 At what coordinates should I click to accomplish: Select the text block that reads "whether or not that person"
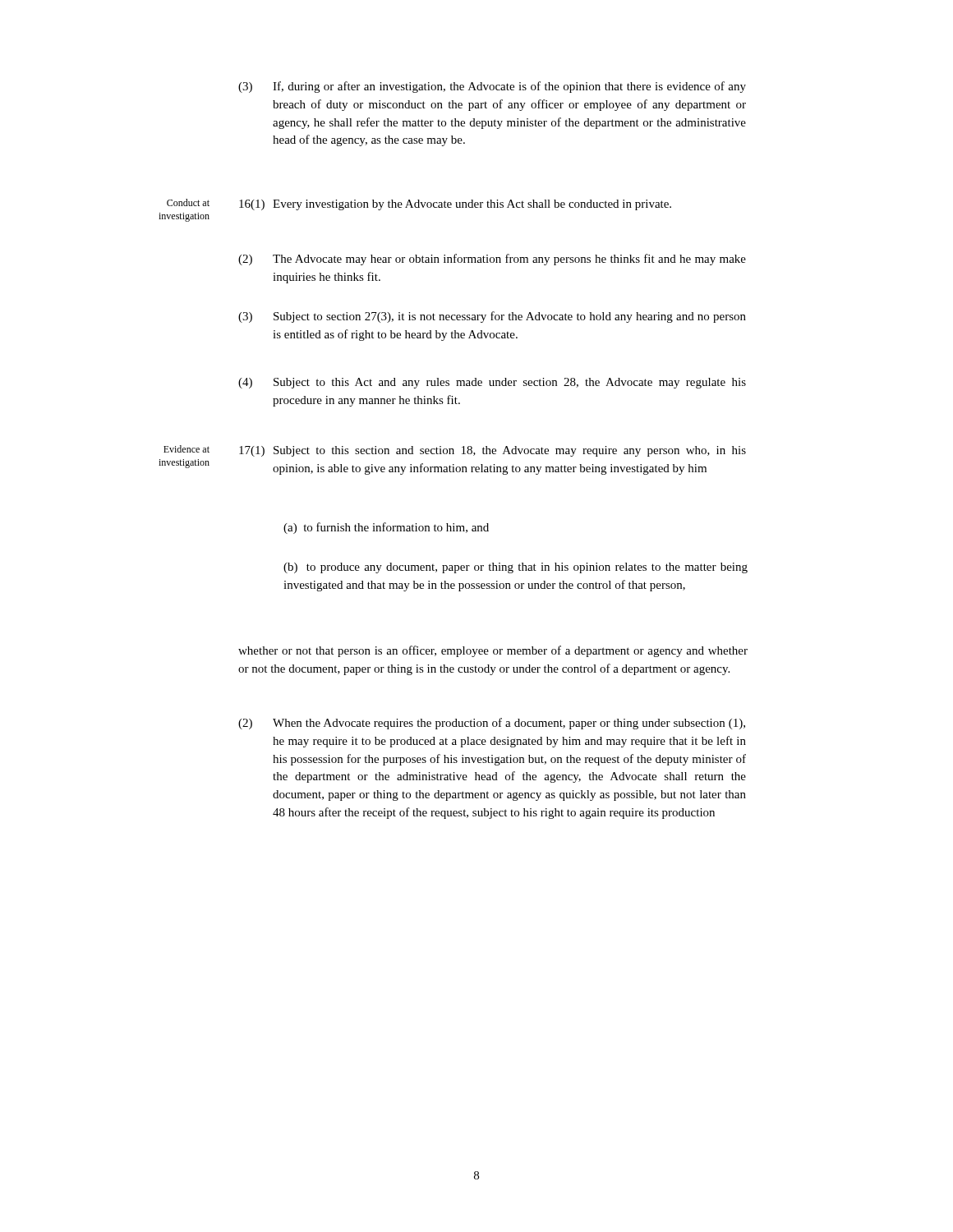(493, 659)
